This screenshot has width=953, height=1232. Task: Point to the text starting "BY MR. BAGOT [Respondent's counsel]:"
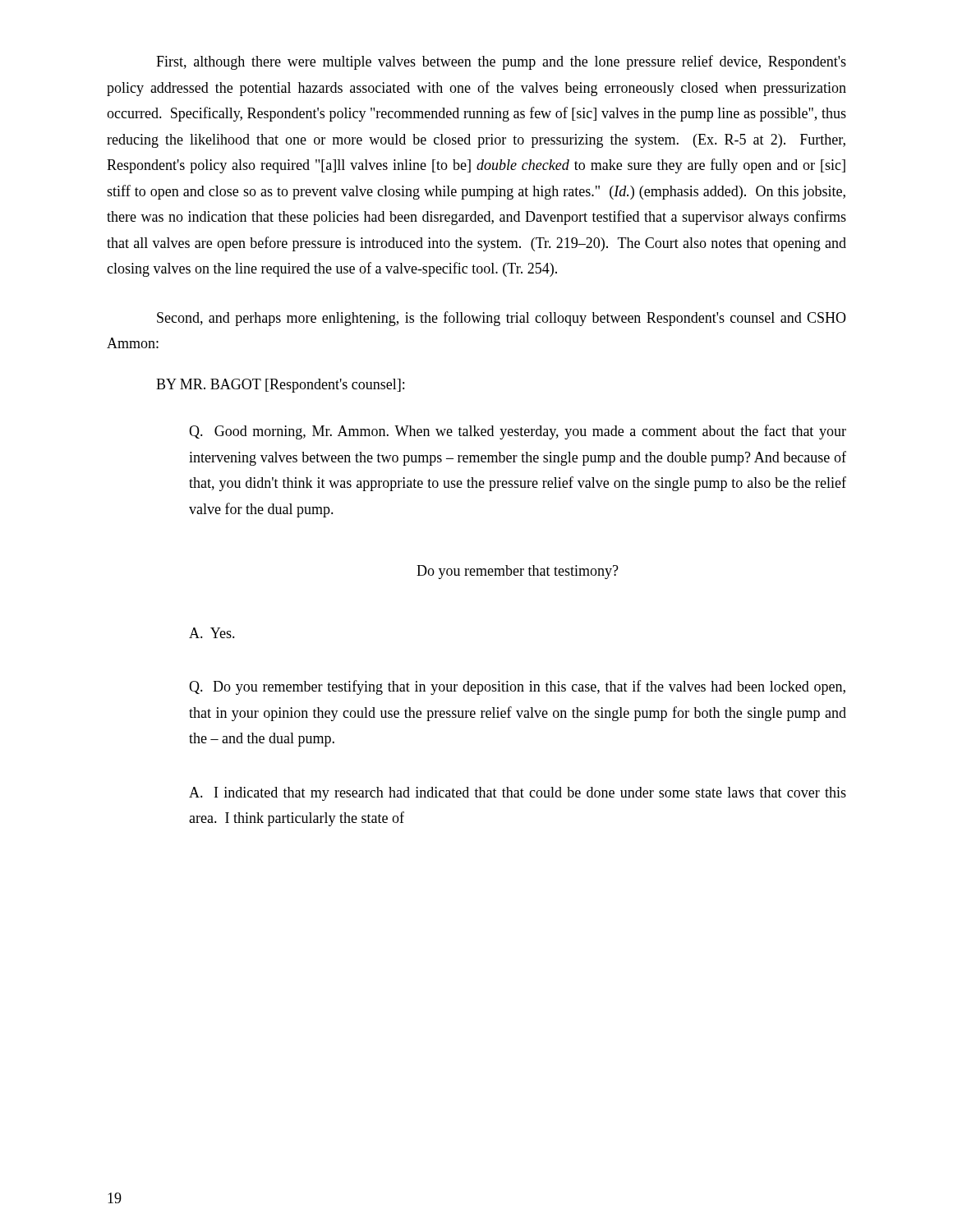[x=280, y=386]
